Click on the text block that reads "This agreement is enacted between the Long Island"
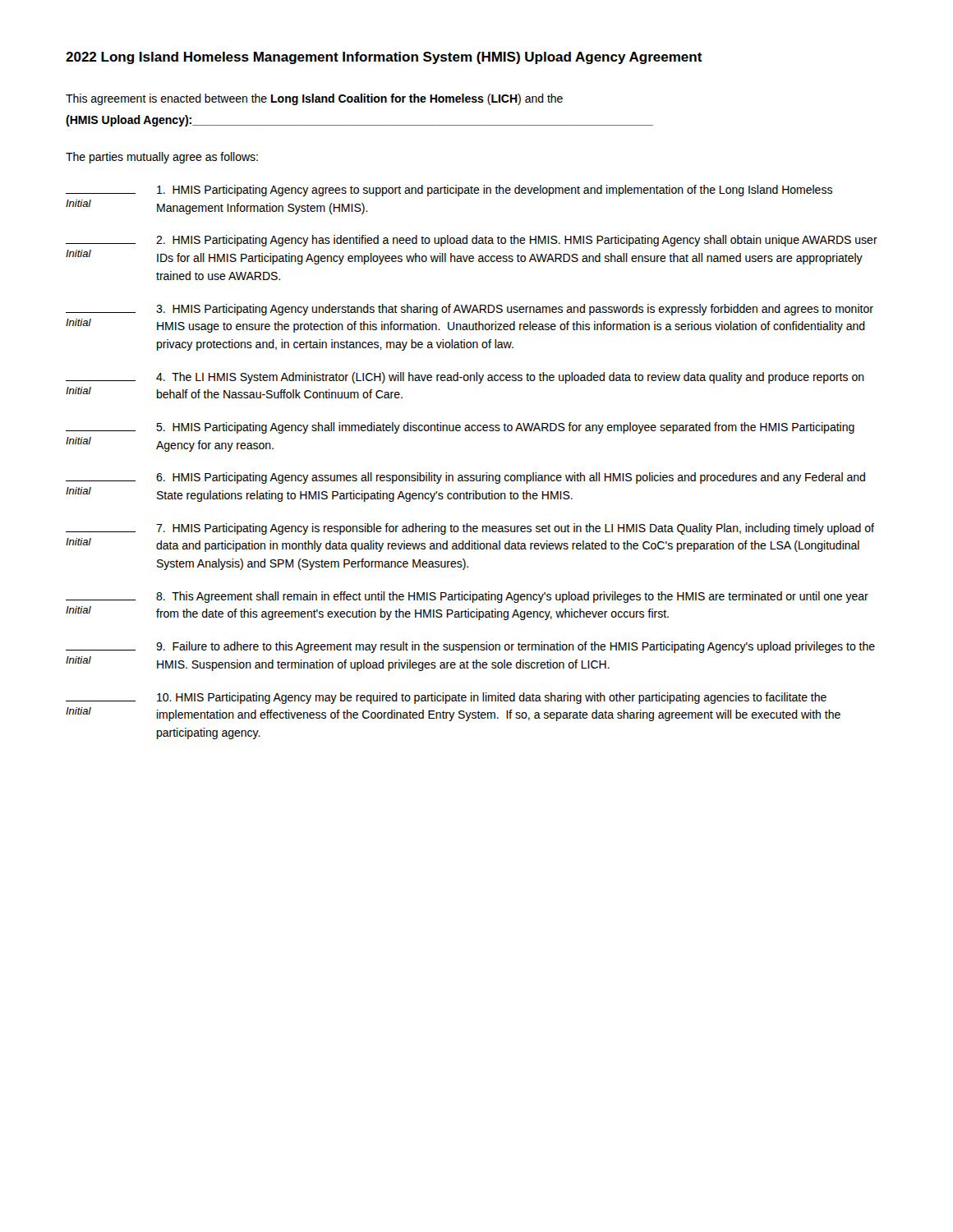Viewport: 953px width, 1232px height. pyautogui.click(x=314, y=99)
